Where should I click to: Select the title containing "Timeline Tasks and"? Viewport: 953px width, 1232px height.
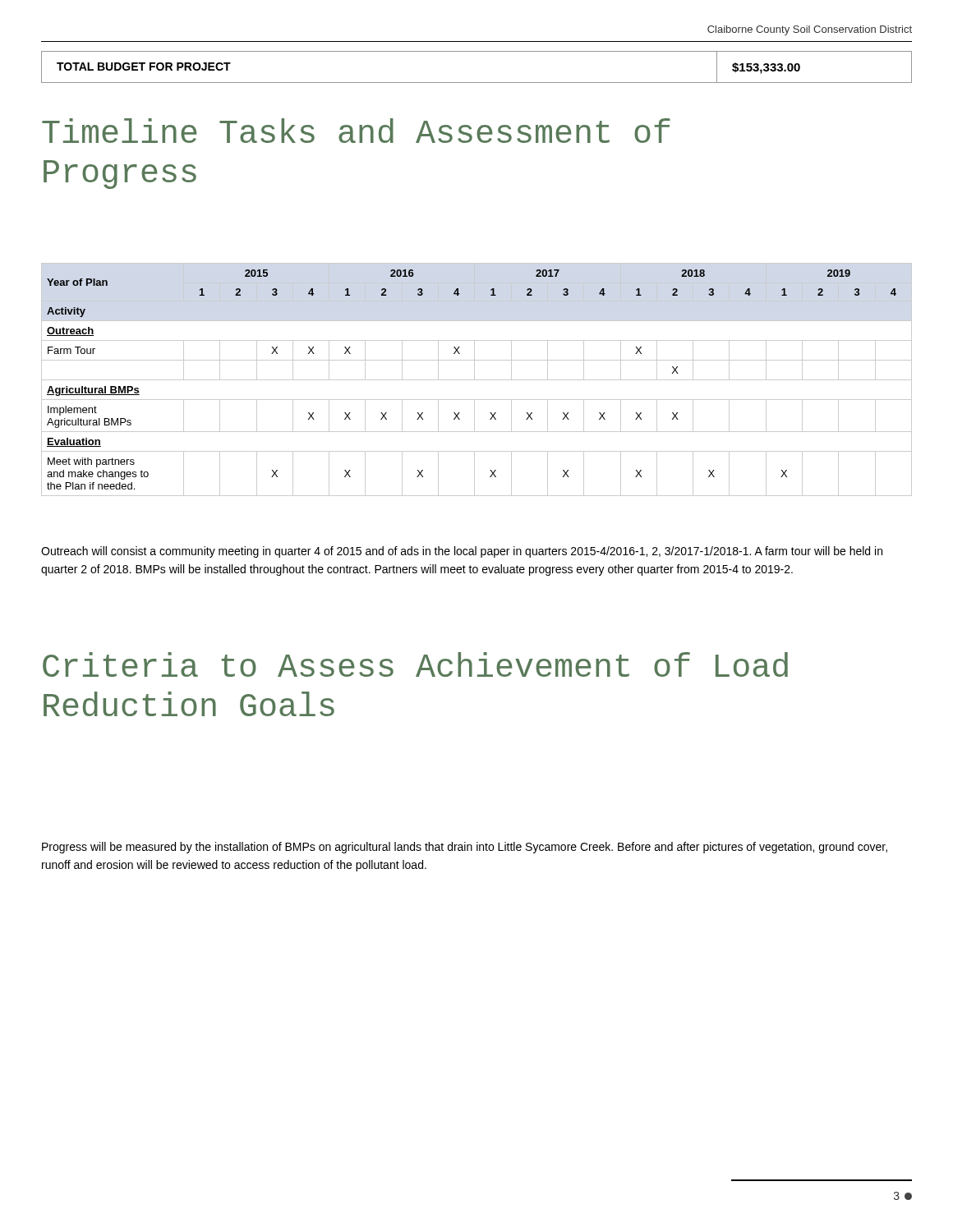click(476, 154)
